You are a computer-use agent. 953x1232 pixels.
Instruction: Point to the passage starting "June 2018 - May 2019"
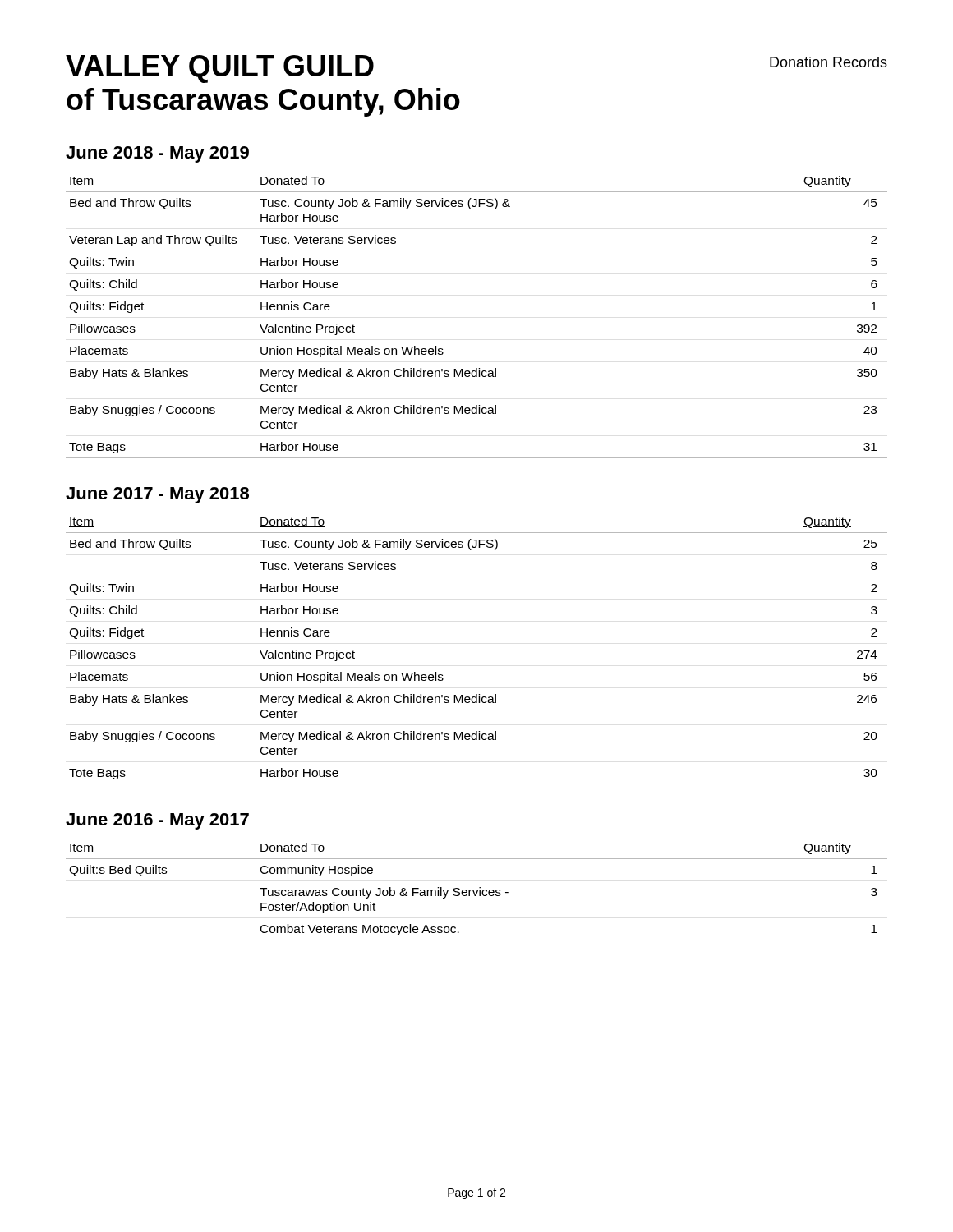tap(158, 153)
